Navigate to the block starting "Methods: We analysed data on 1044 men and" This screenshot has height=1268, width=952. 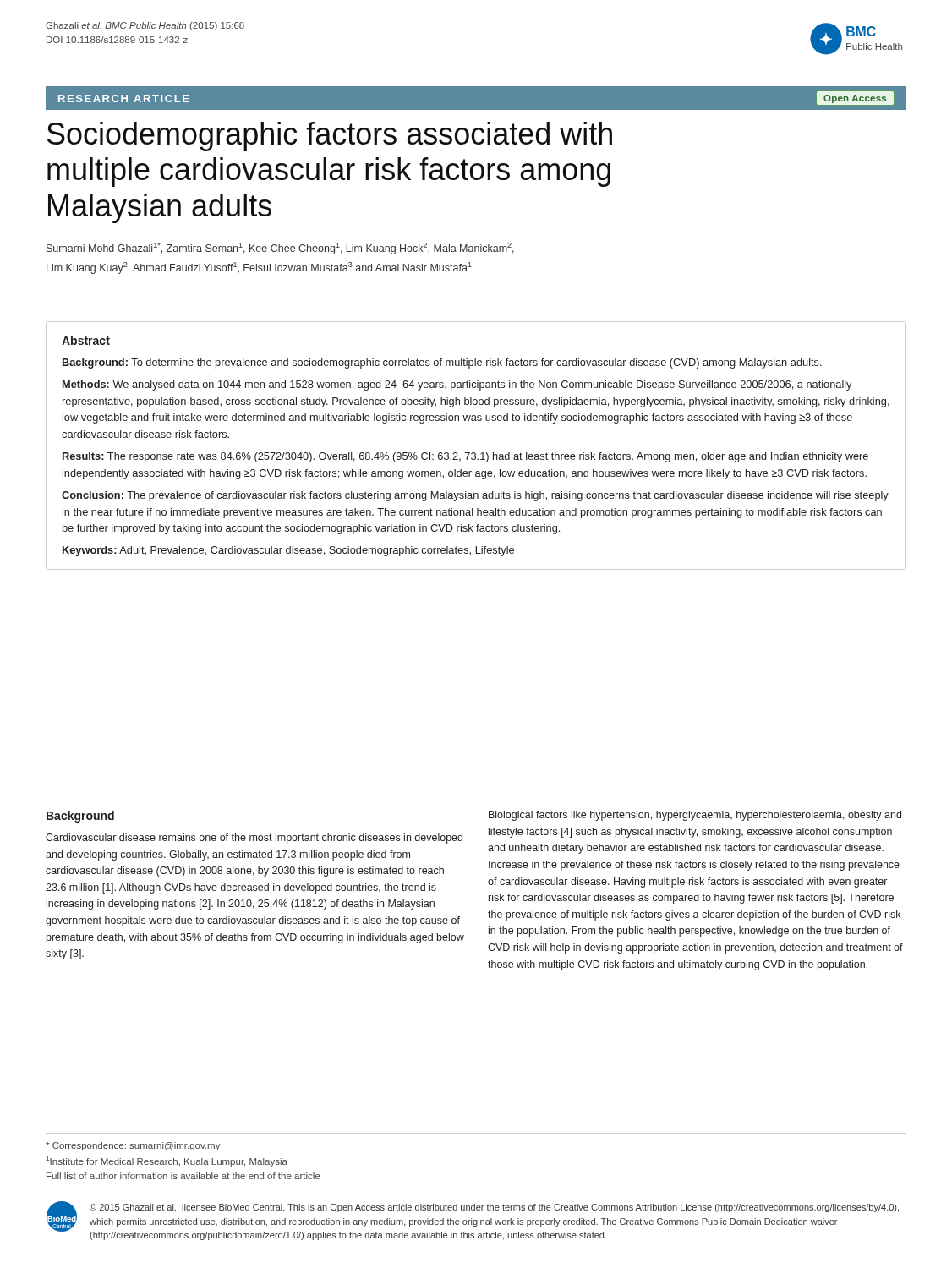point(476,409)
